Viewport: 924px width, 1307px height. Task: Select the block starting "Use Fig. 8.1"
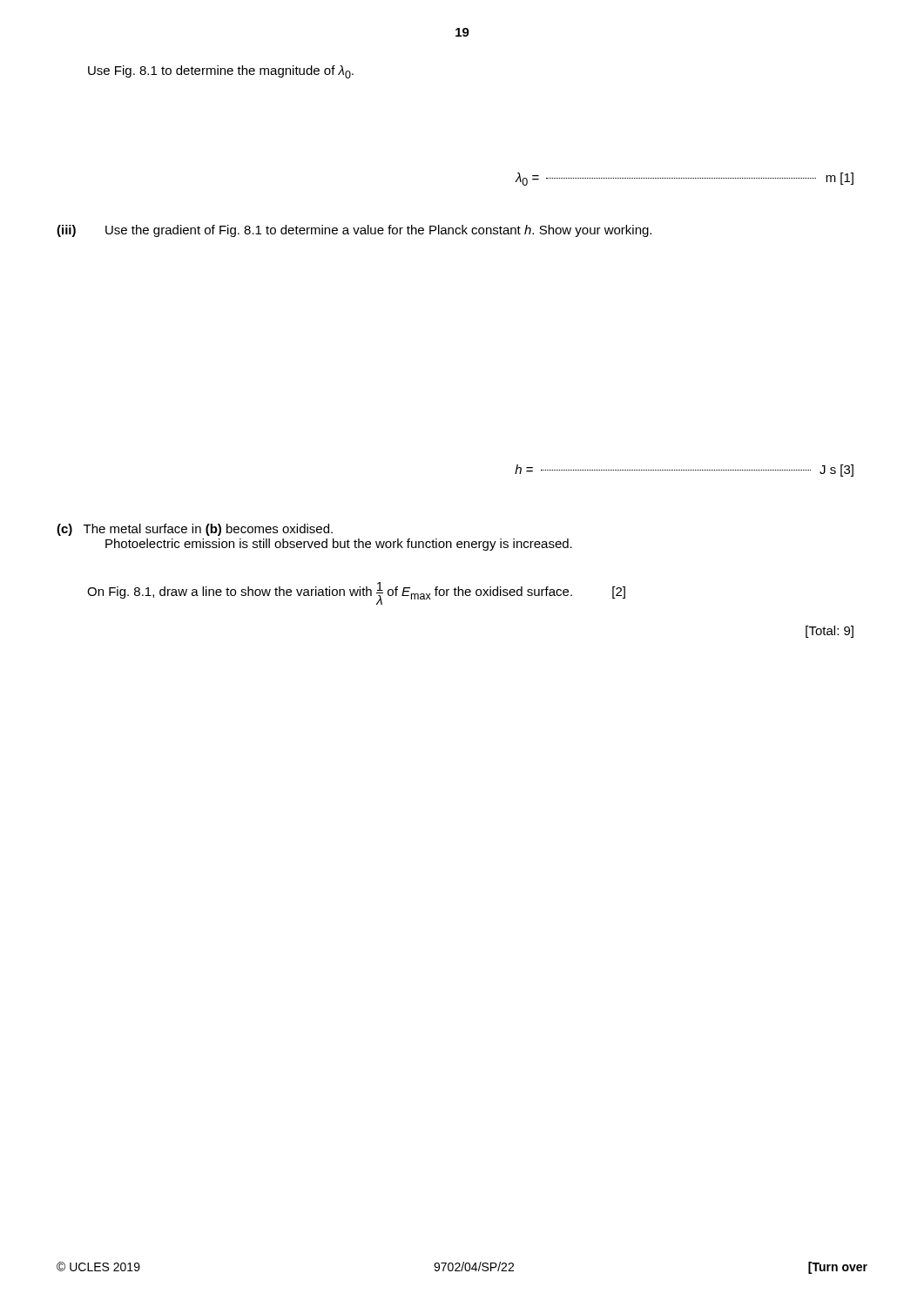[x=221, y=72]
